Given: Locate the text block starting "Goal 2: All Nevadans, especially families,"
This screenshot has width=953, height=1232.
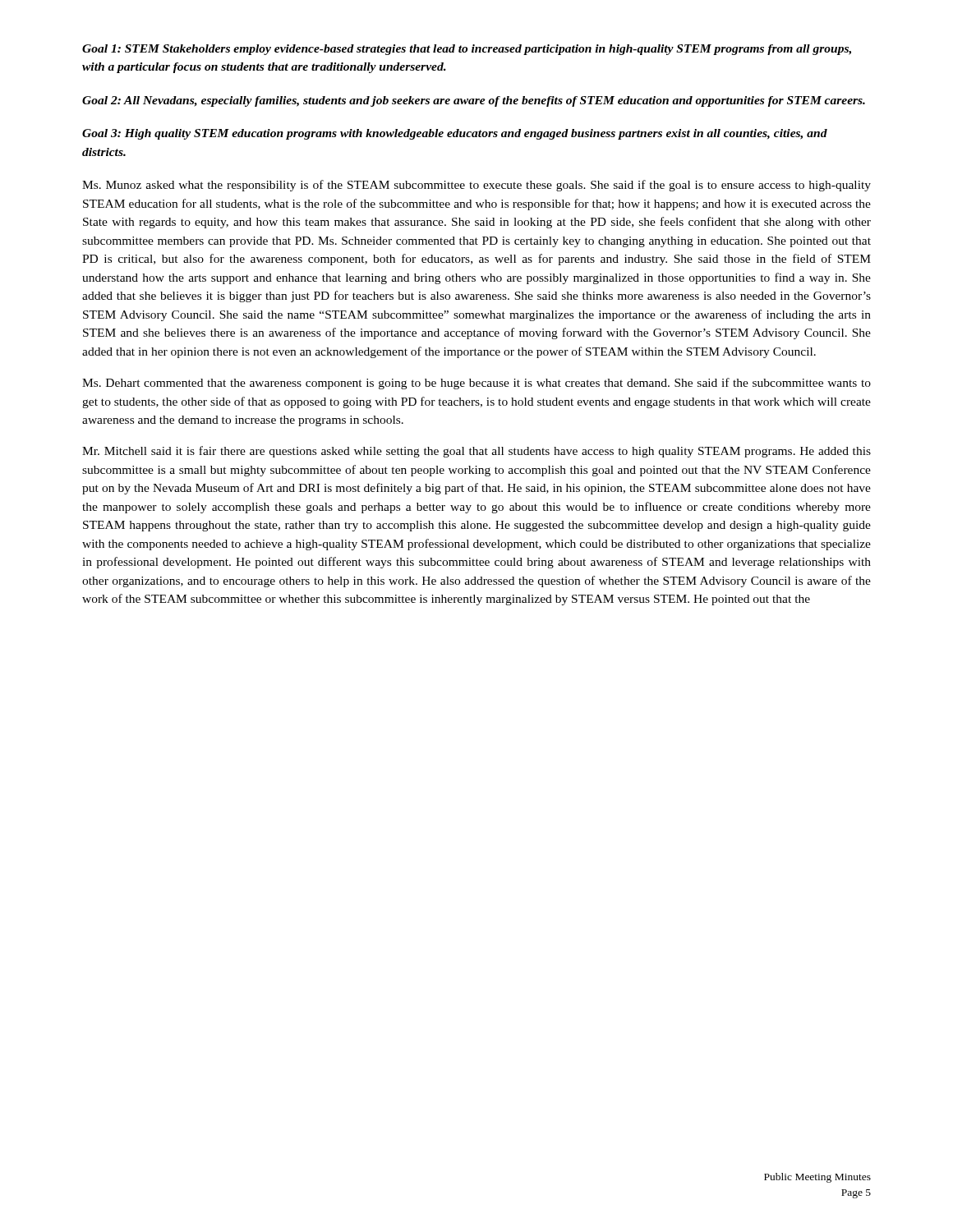Looking at the screenshot, I should 474,100.
